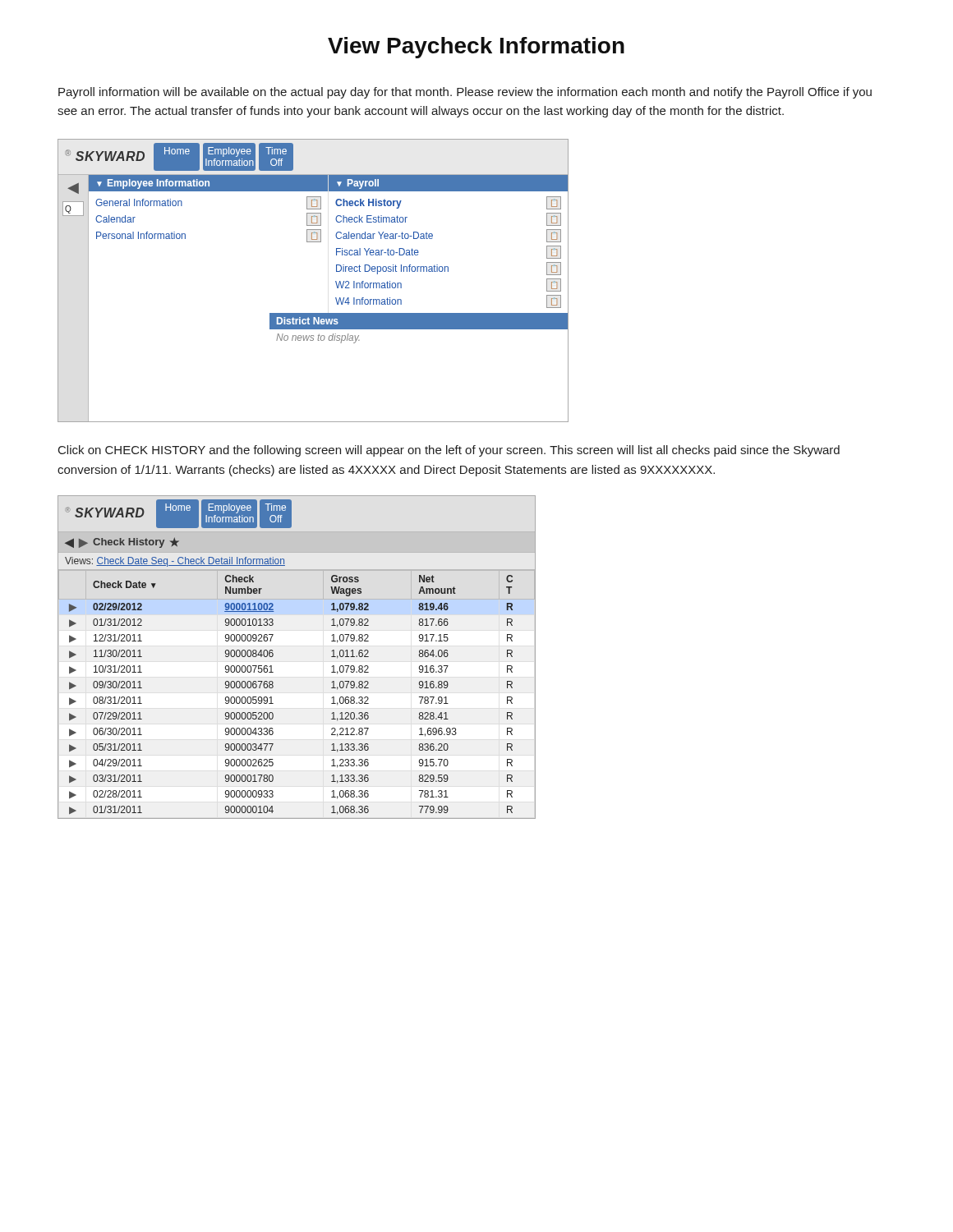
Task: Select the table
Action: [x=297, y=694]
